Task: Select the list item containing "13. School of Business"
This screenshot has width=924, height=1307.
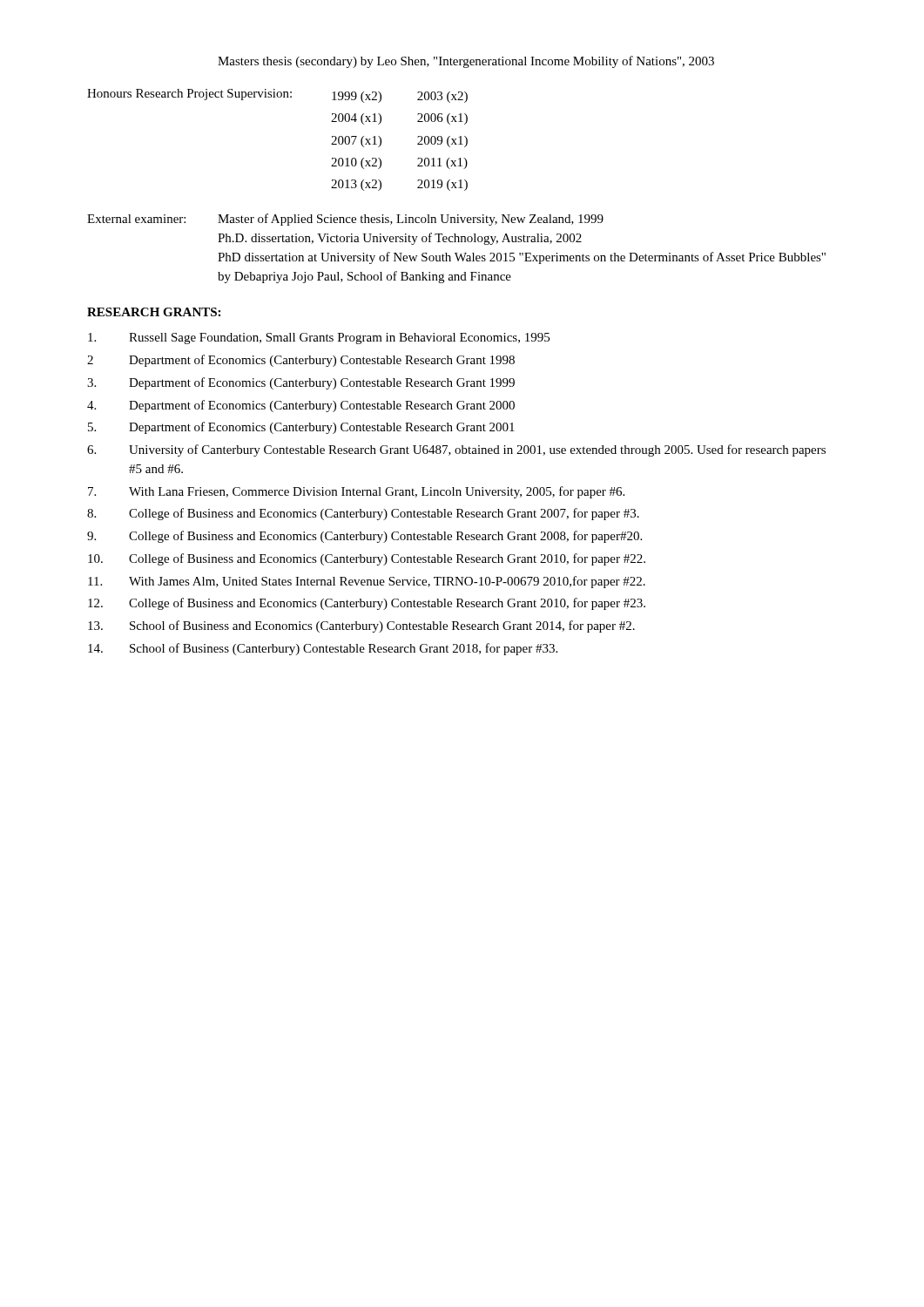Action: point(462,626)
